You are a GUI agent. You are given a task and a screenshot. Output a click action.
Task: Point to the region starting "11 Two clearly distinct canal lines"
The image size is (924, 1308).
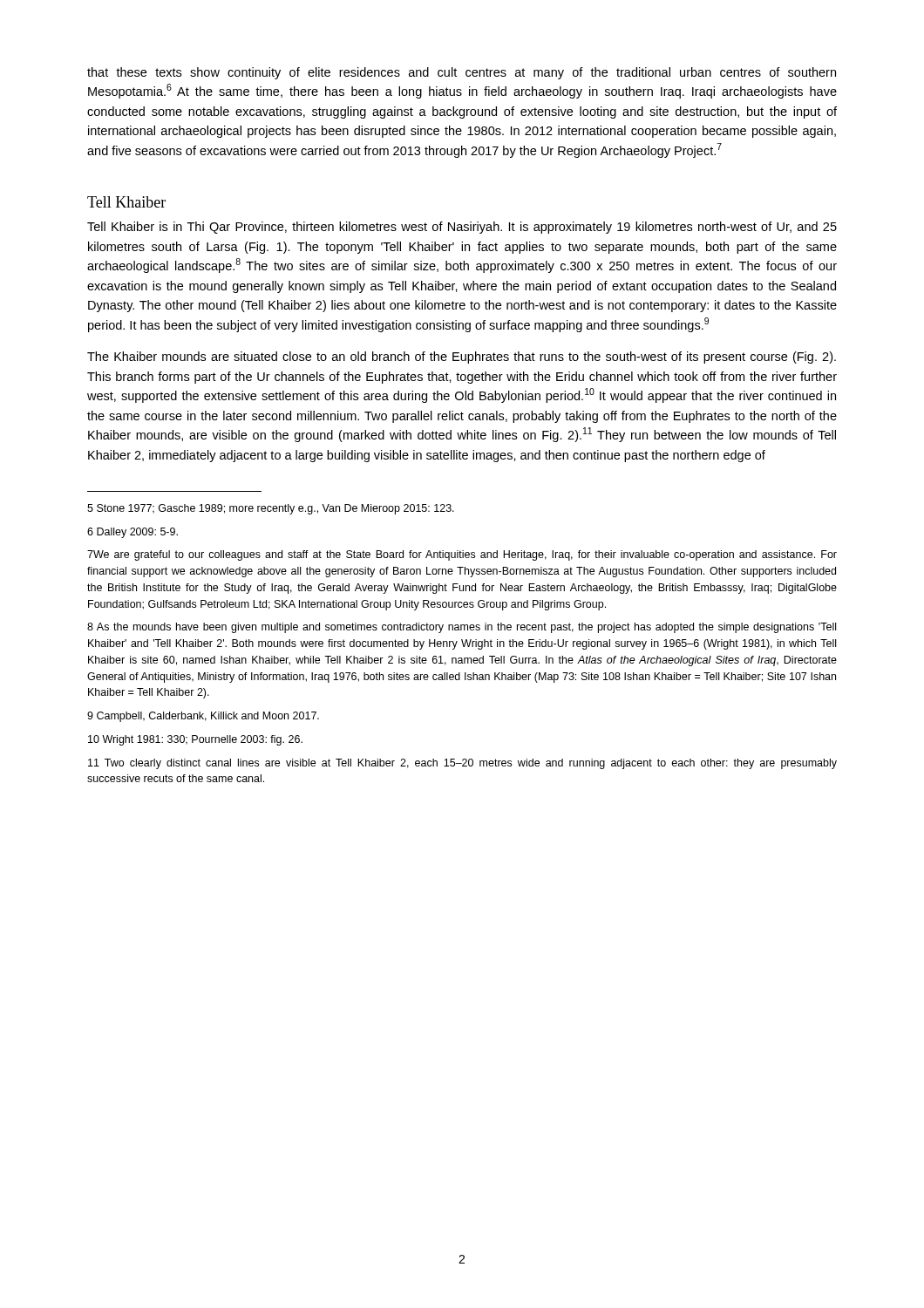pos(462,771)
